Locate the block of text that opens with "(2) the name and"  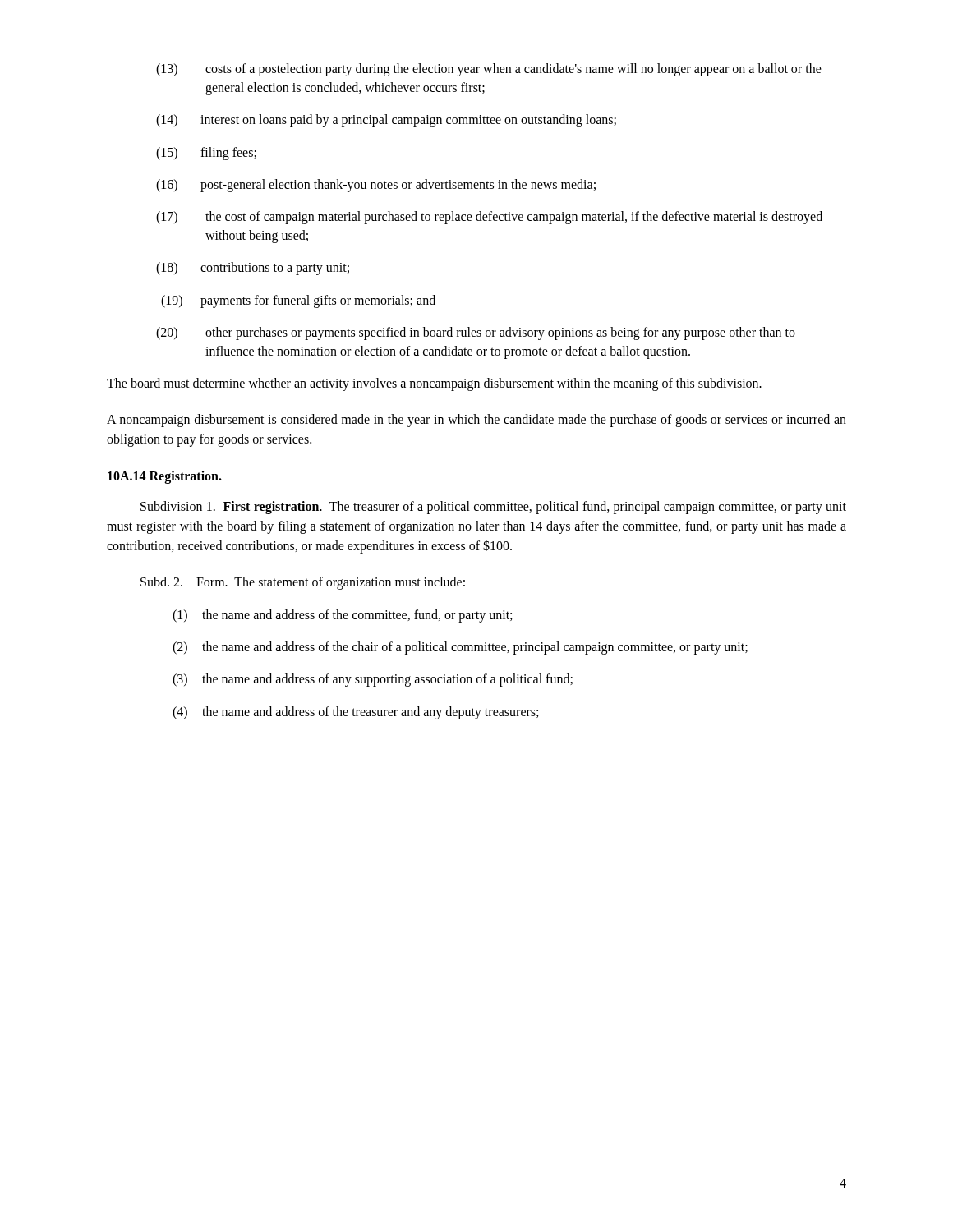point(509,647)
